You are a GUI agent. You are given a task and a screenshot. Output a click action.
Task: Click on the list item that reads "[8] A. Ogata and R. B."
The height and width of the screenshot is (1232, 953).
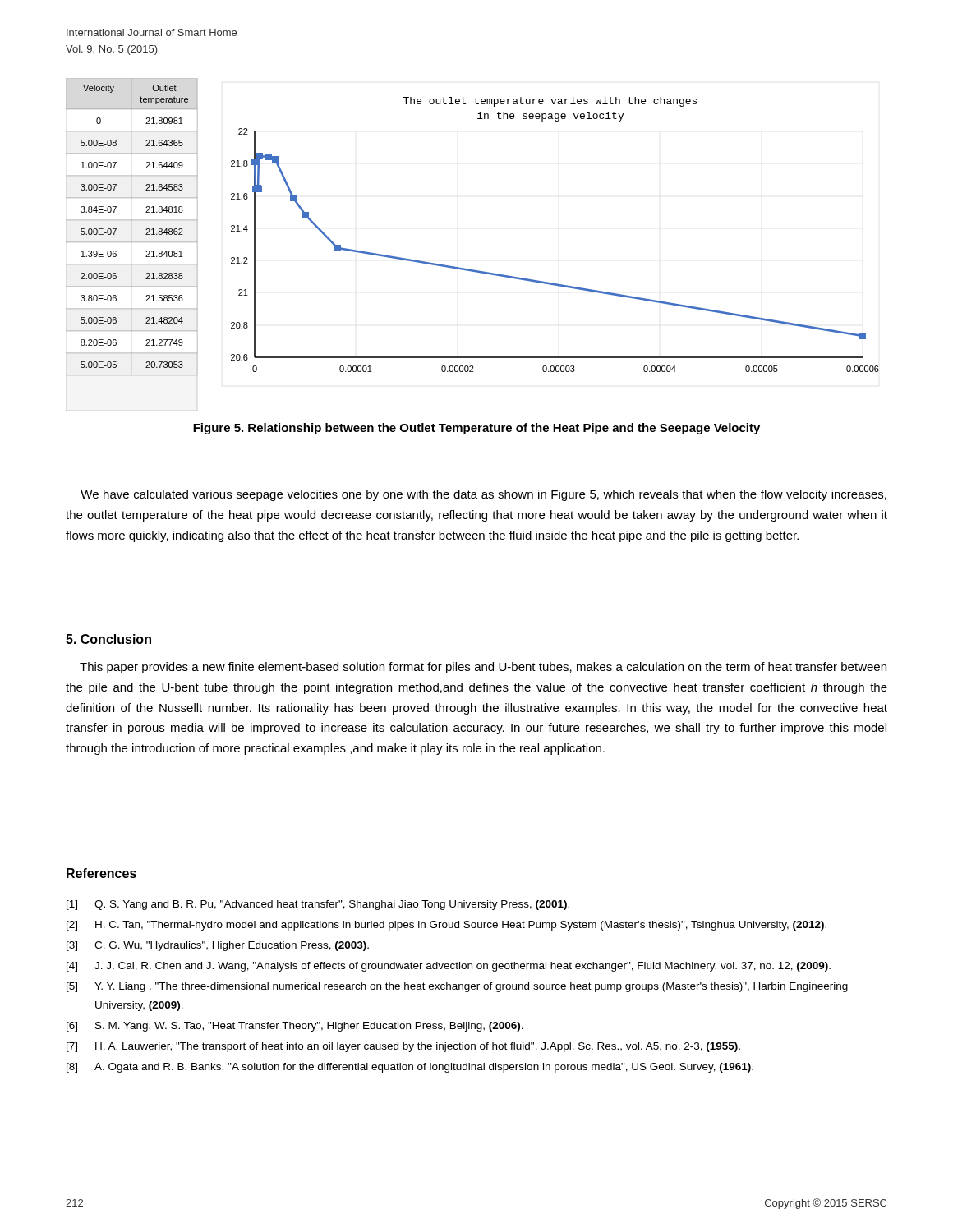pos(476,1067)
